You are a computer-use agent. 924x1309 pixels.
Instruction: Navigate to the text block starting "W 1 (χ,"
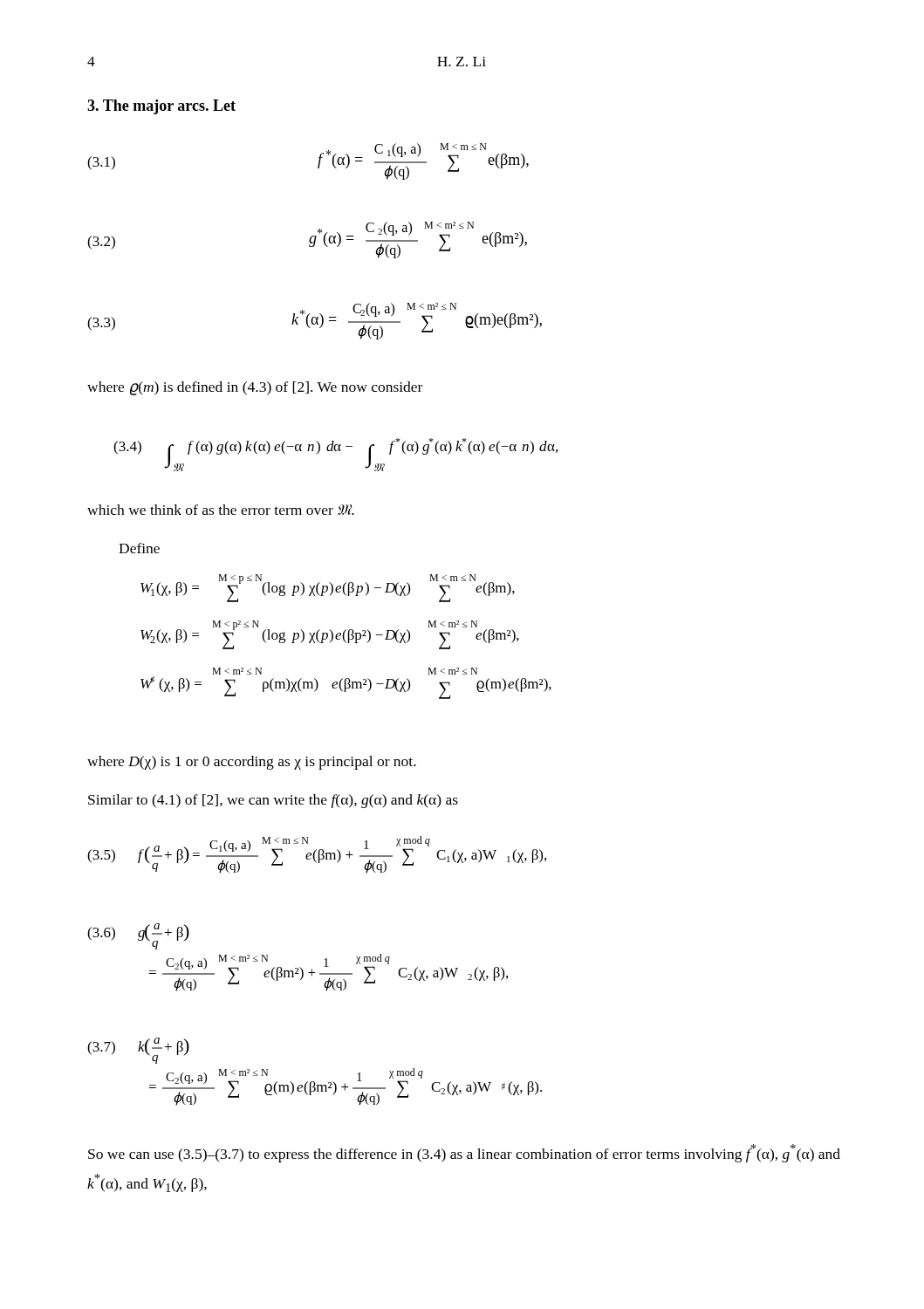coord(471,645)
